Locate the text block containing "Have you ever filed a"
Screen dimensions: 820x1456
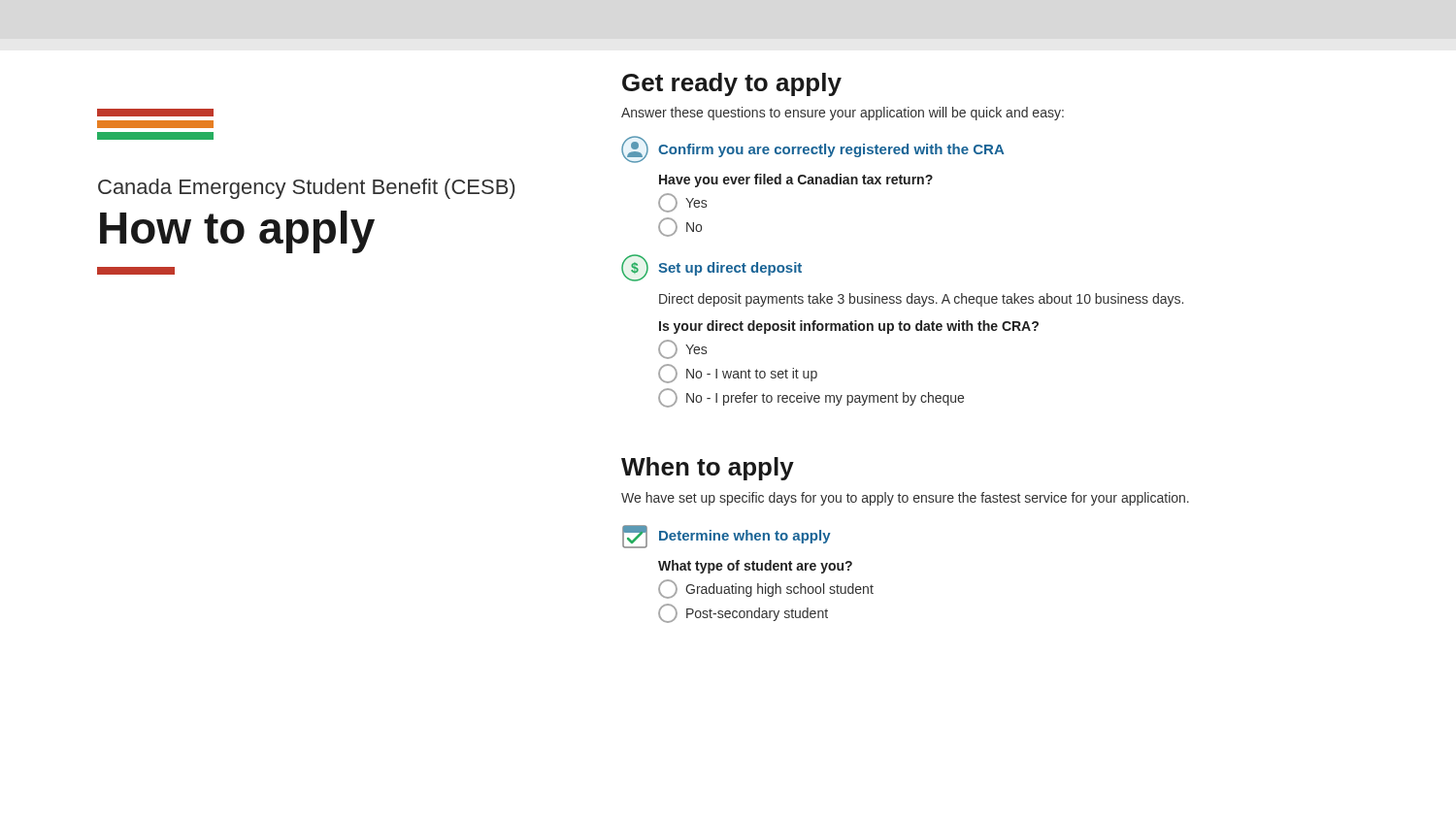point(796,180)
